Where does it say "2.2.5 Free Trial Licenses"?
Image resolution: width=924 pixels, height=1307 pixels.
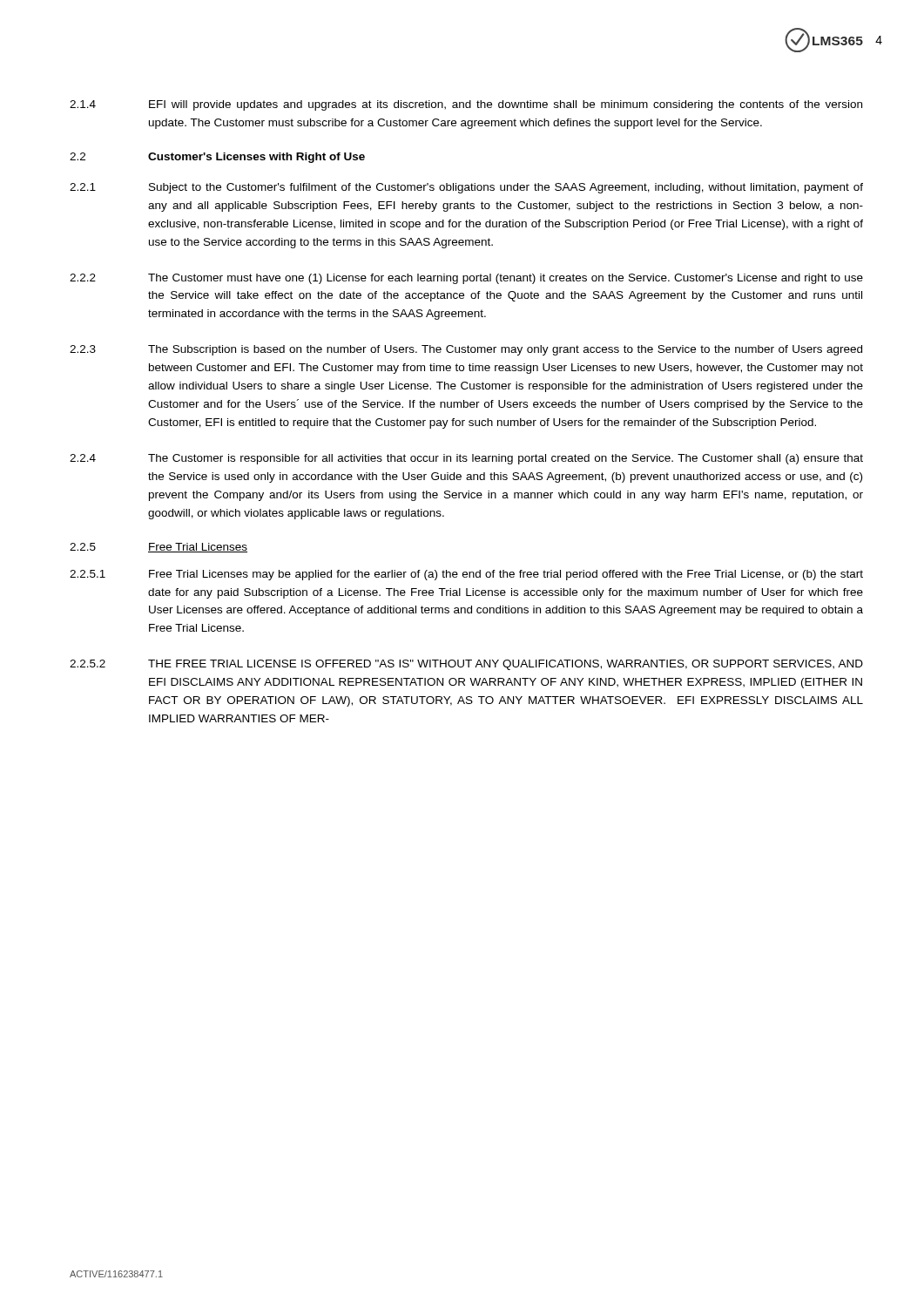coord(159,546)
